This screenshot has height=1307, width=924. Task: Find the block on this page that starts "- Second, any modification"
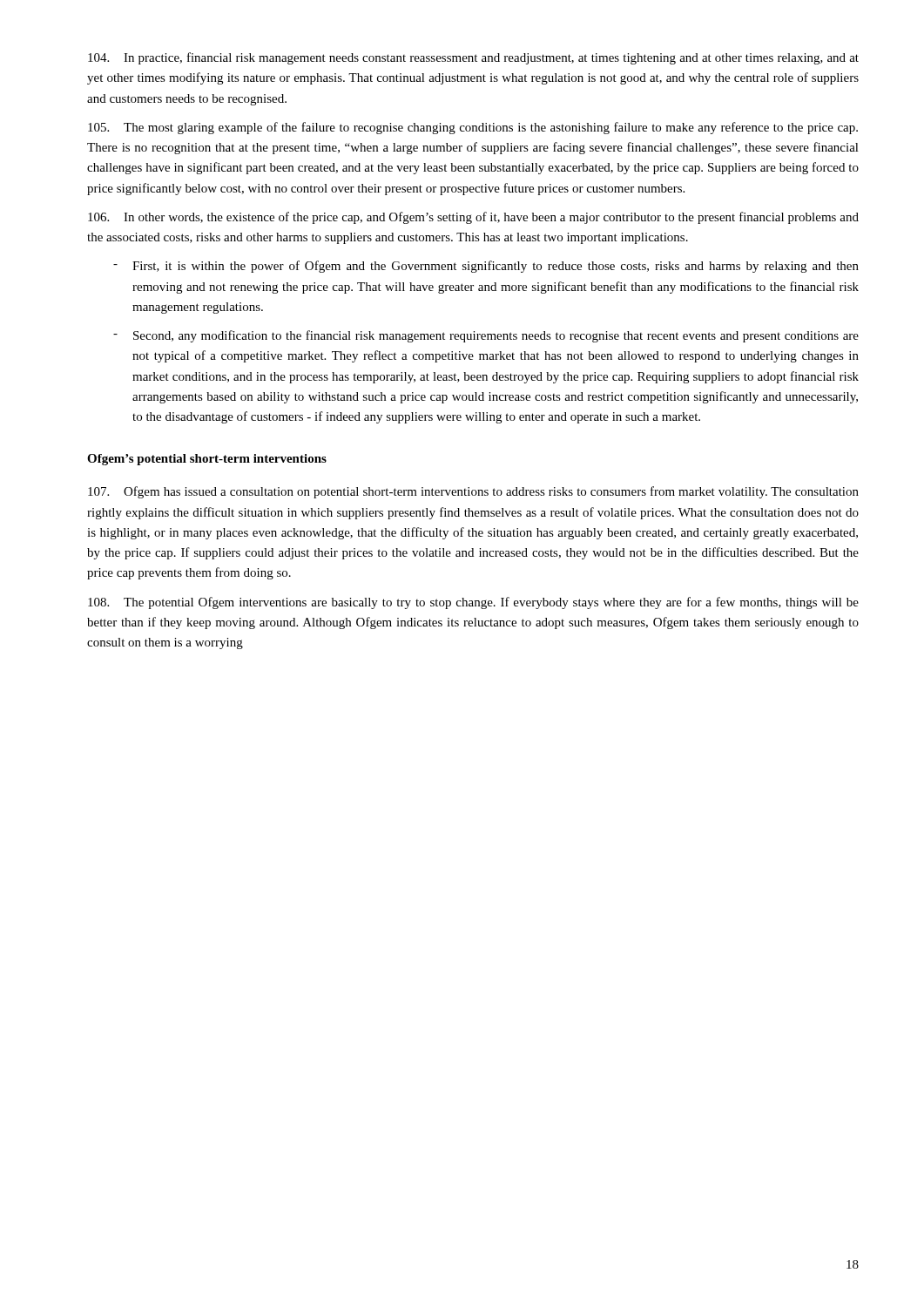click(486, 376)
